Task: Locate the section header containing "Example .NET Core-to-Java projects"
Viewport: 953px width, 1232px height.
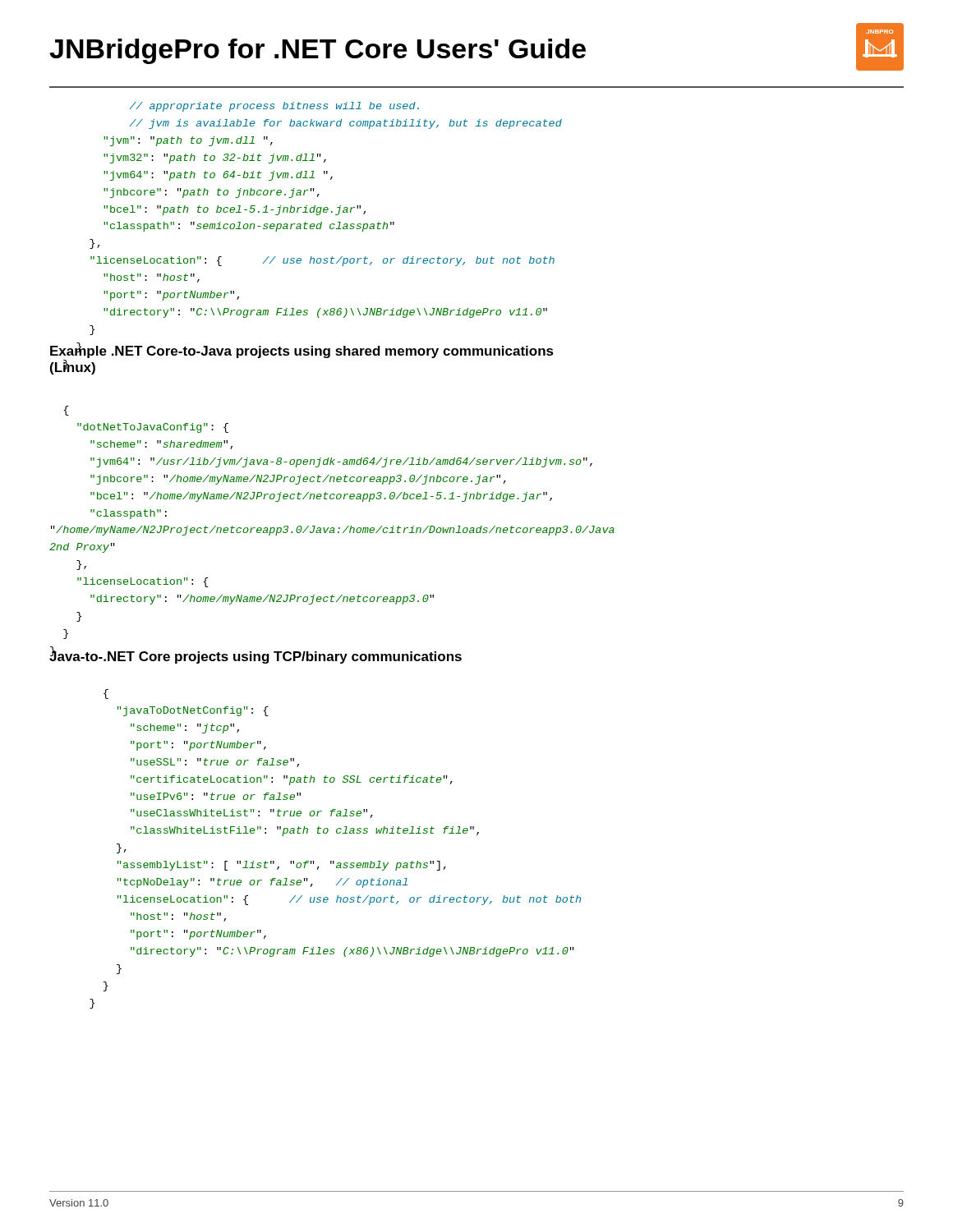Action: (476, 360)
